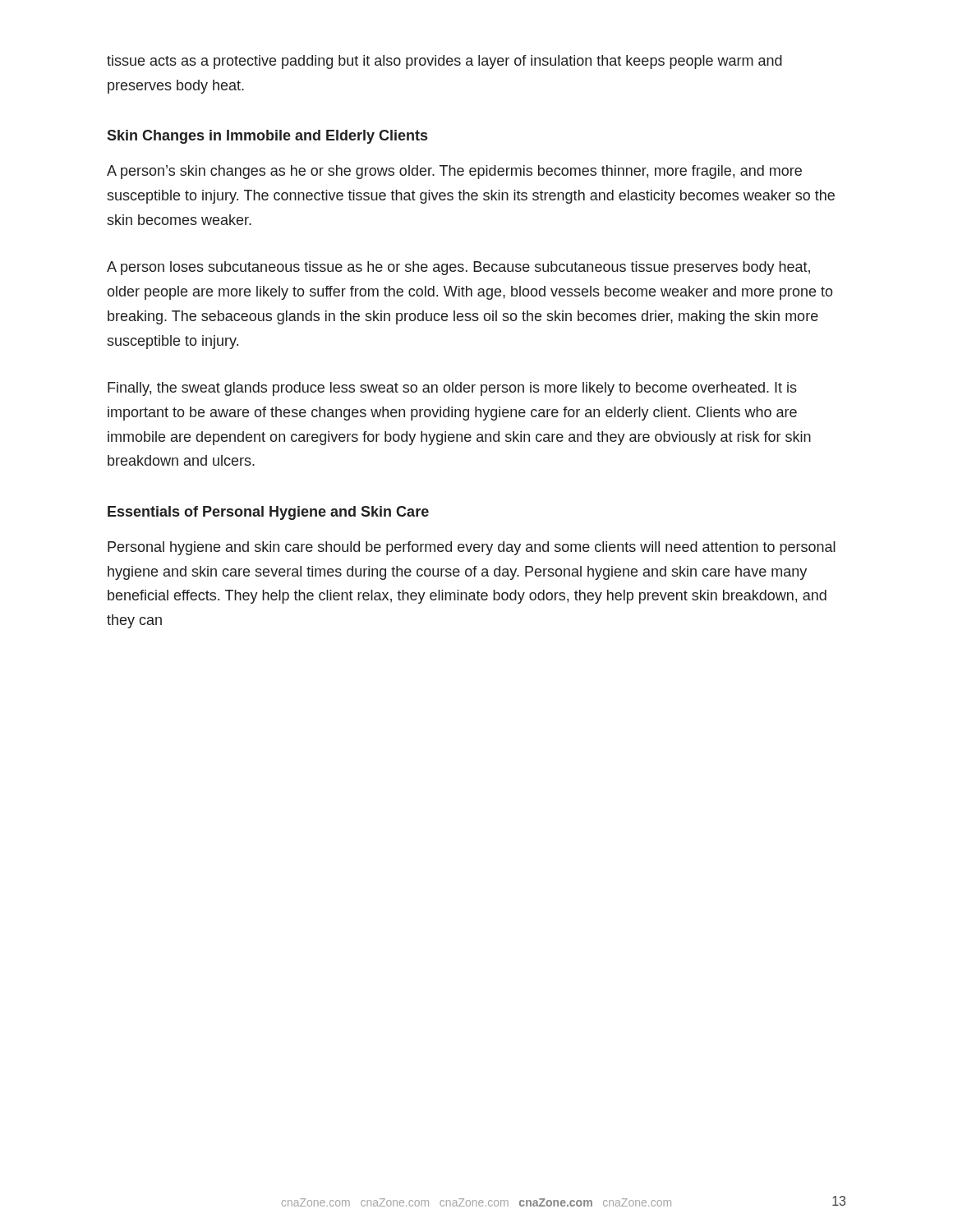This screenshot has width=953, height=1232.
Task: Select the text block that reads "A person loses subcutaneous tissue"
Action: click(470, 304)
